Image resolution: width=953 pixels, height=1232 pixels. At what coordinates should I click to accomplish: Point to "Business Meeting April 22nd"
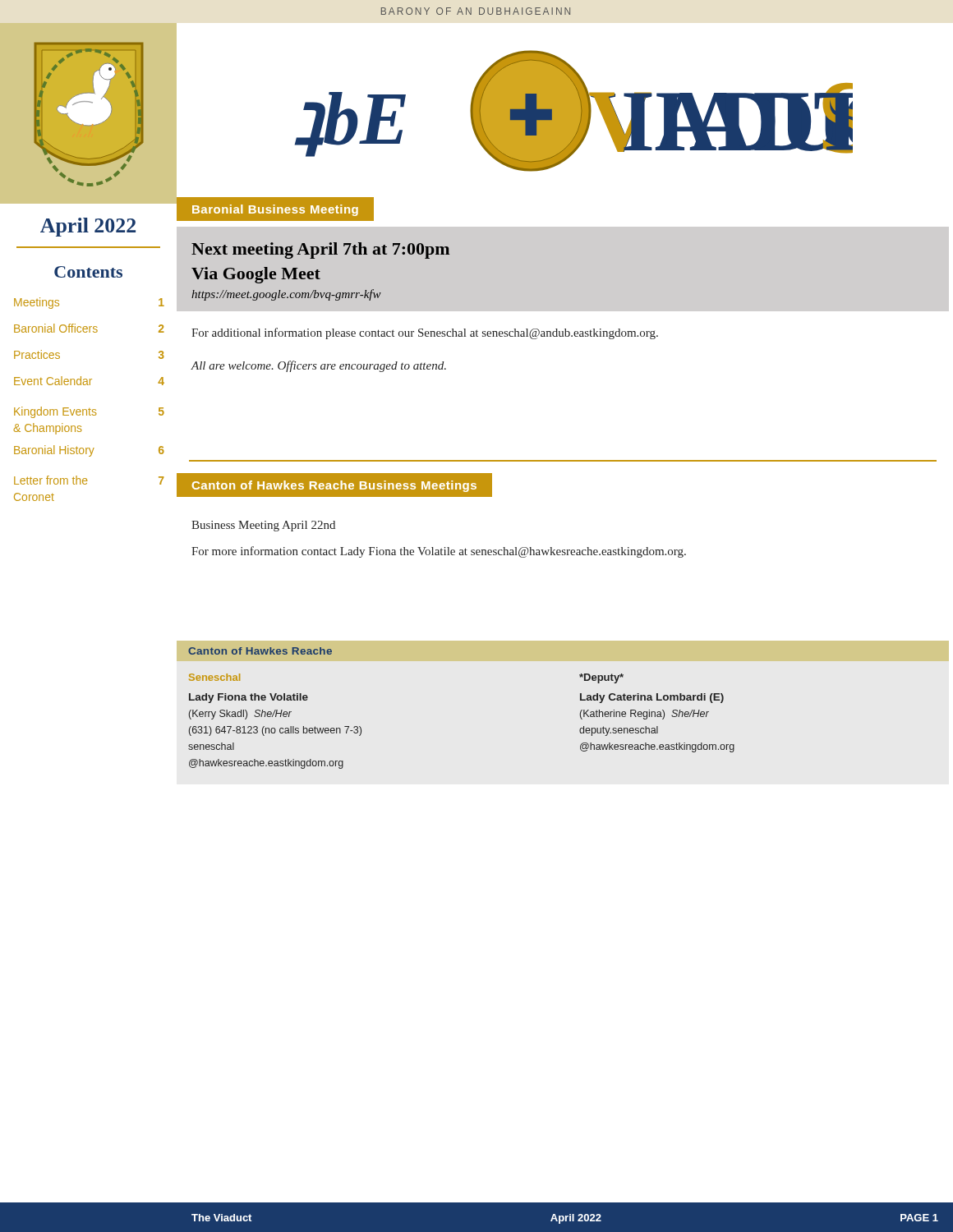(x=264, y=525)
